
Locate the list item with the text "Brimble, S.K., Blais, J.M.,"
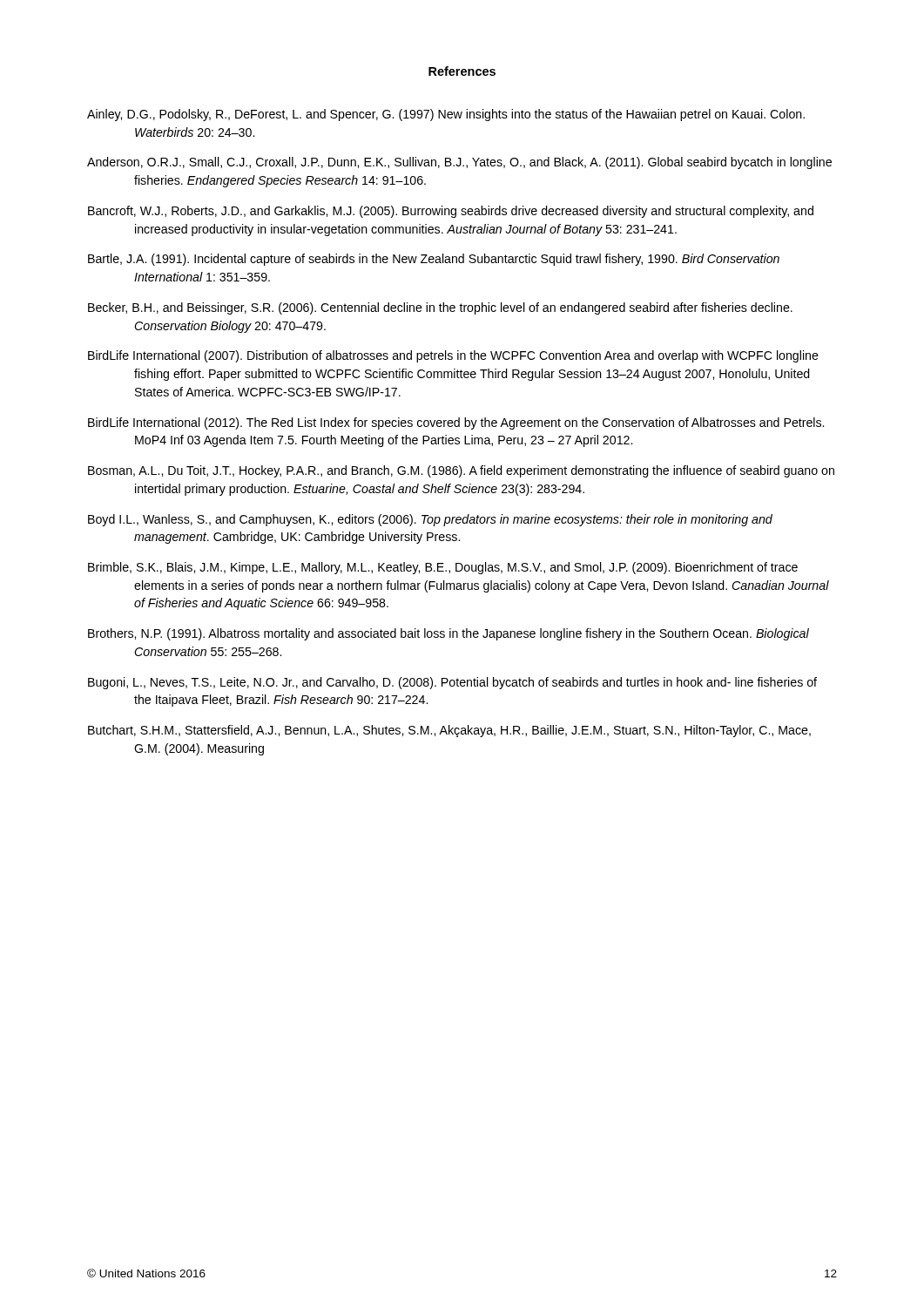458,585
